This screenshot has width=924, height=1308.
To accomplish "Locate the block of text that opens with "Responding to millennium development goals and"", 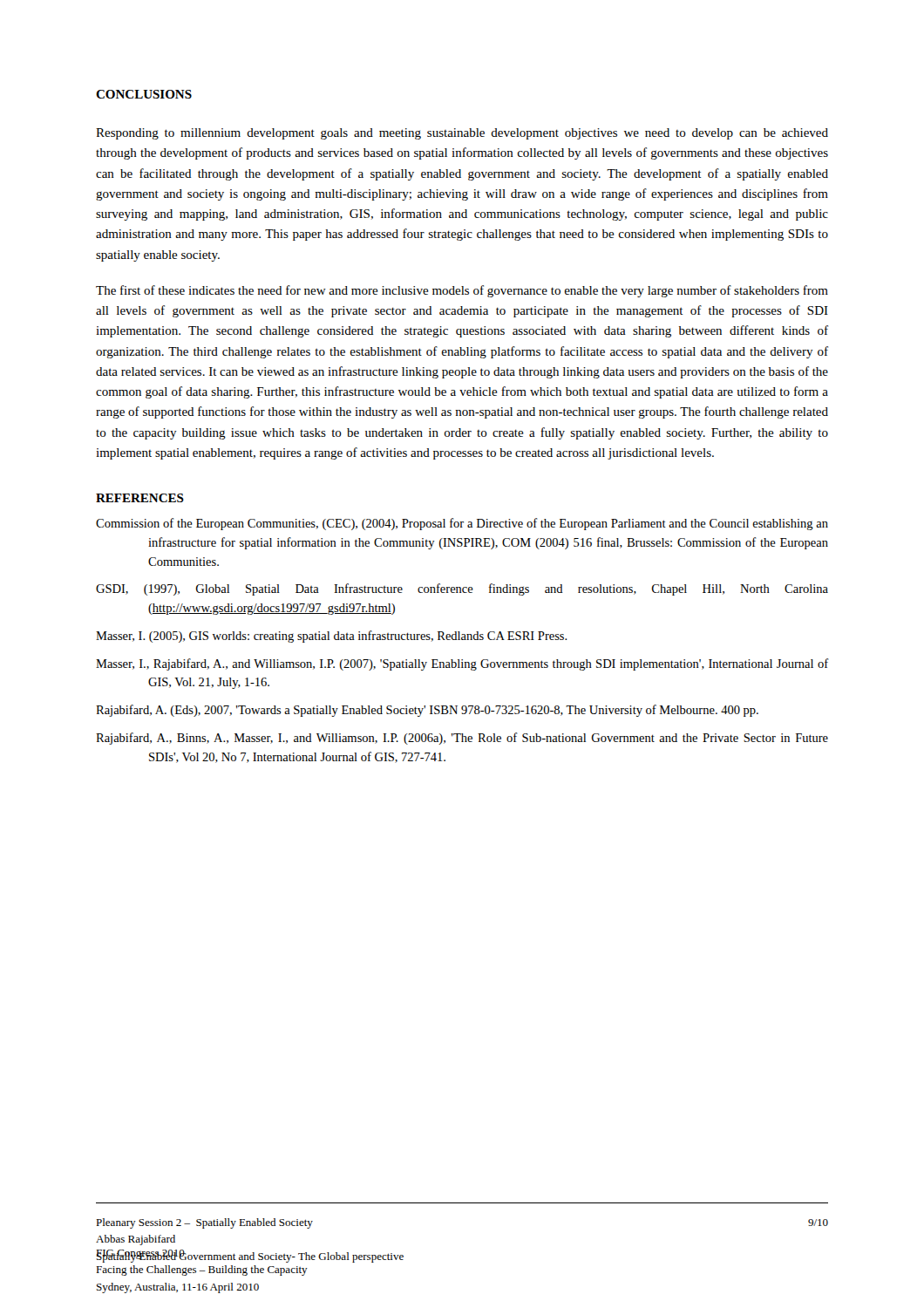I will point(462,193).
